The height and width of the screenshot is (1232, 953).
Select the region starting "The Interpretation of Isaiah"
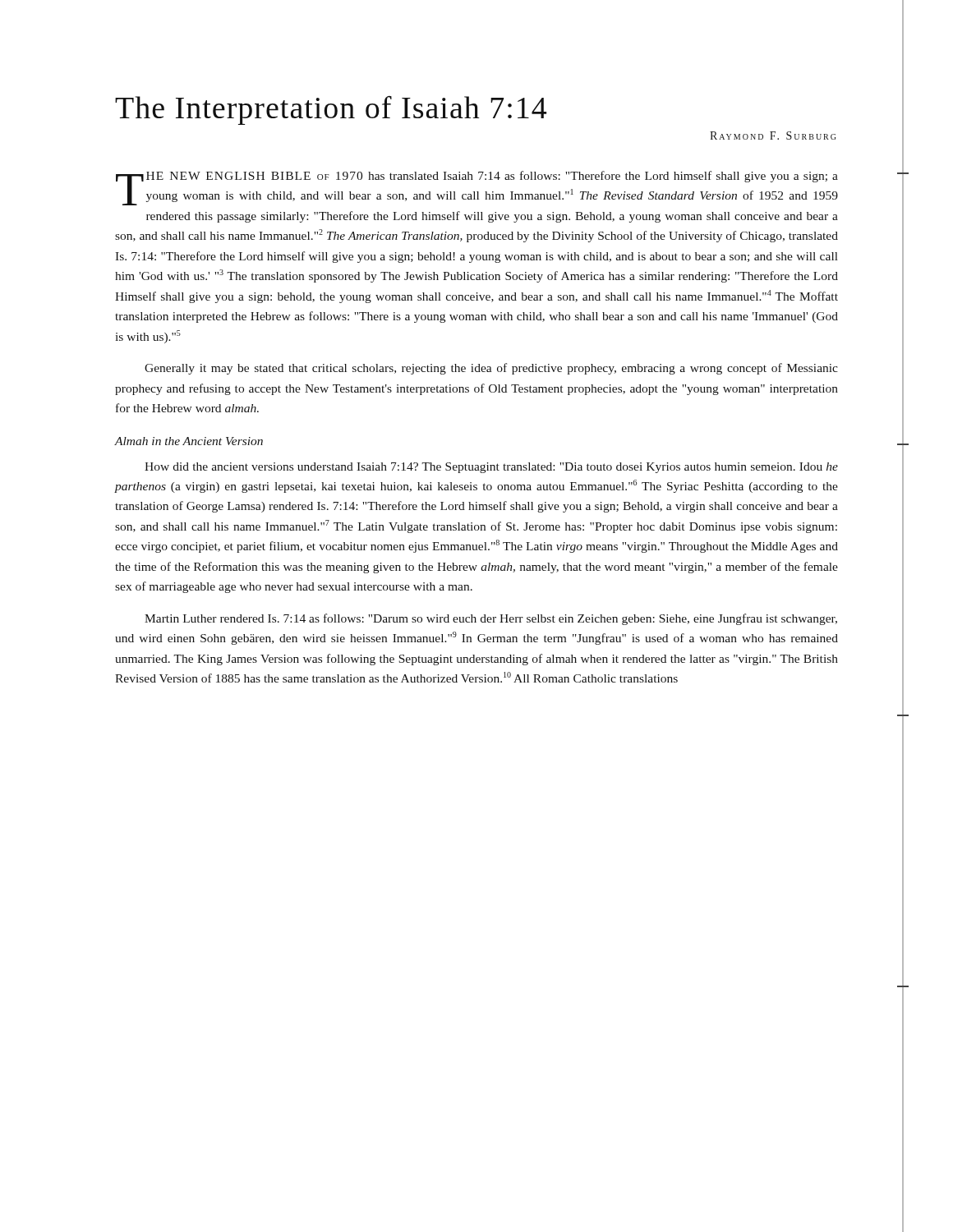coord(476,108)
